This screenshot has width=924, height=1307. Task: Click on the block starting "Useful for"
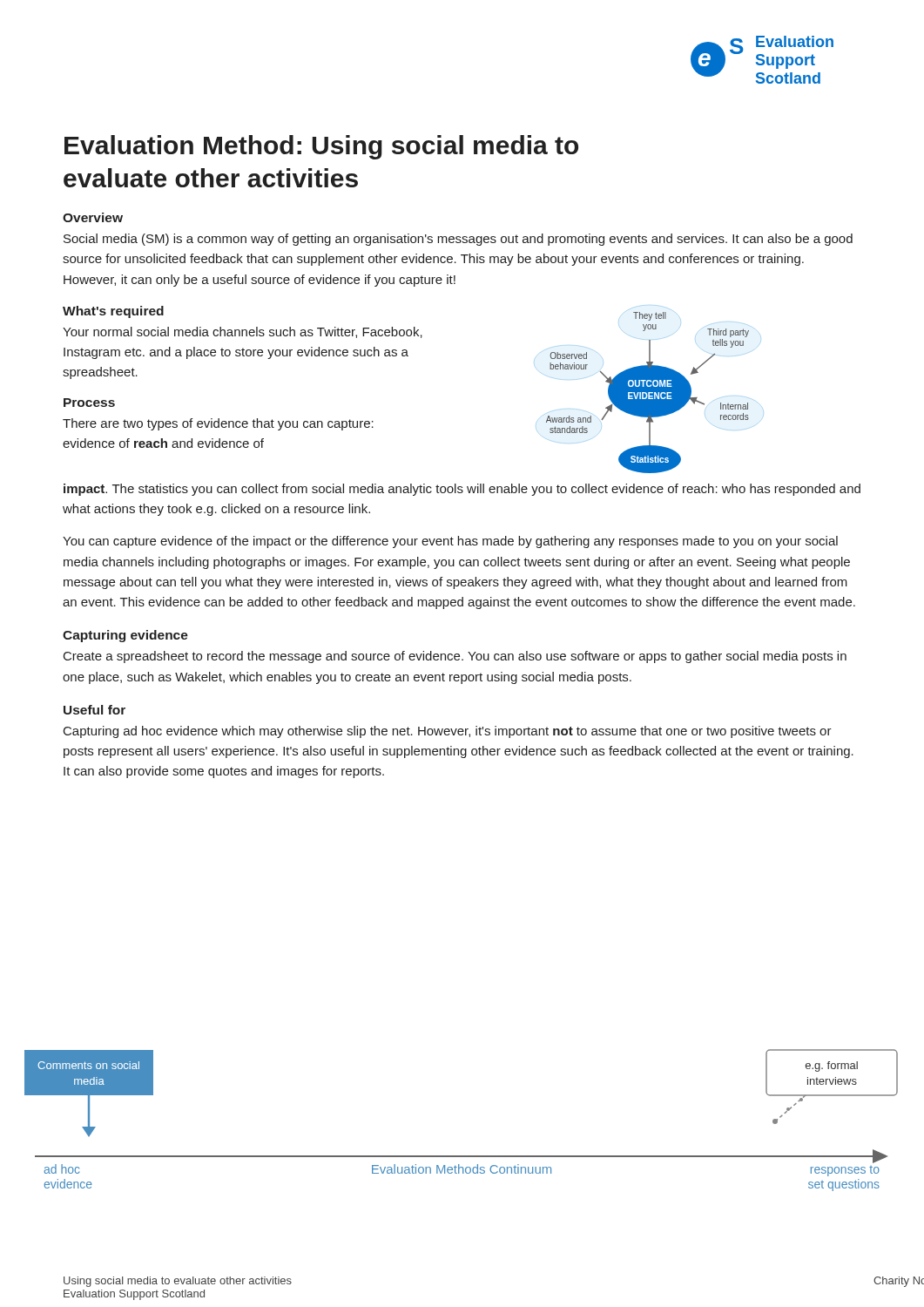[x=94, y=710]
